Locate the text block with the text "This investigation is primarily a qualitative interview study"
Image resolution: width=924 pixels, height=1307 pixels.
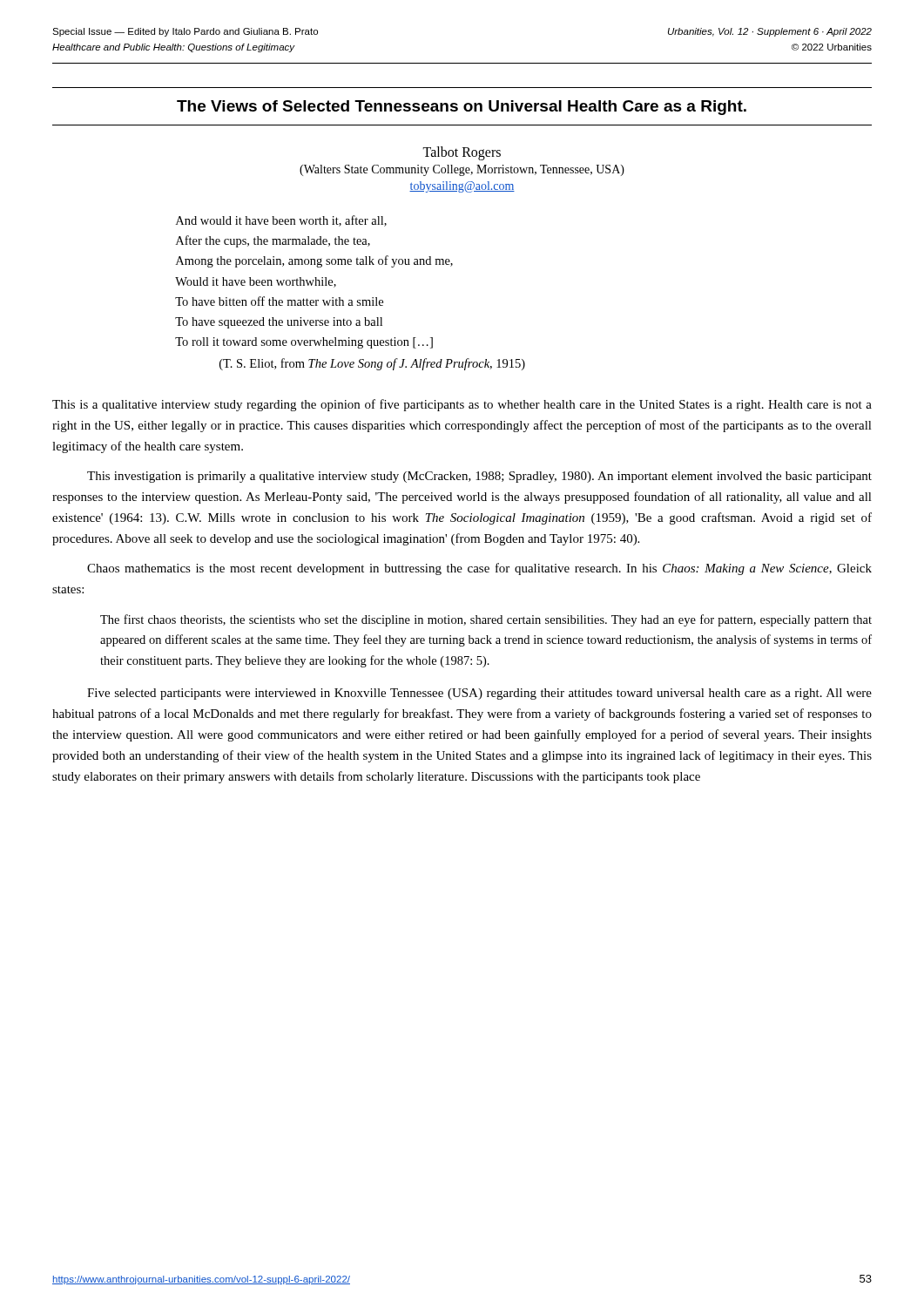pyautogui.click(x=462, y=507)
